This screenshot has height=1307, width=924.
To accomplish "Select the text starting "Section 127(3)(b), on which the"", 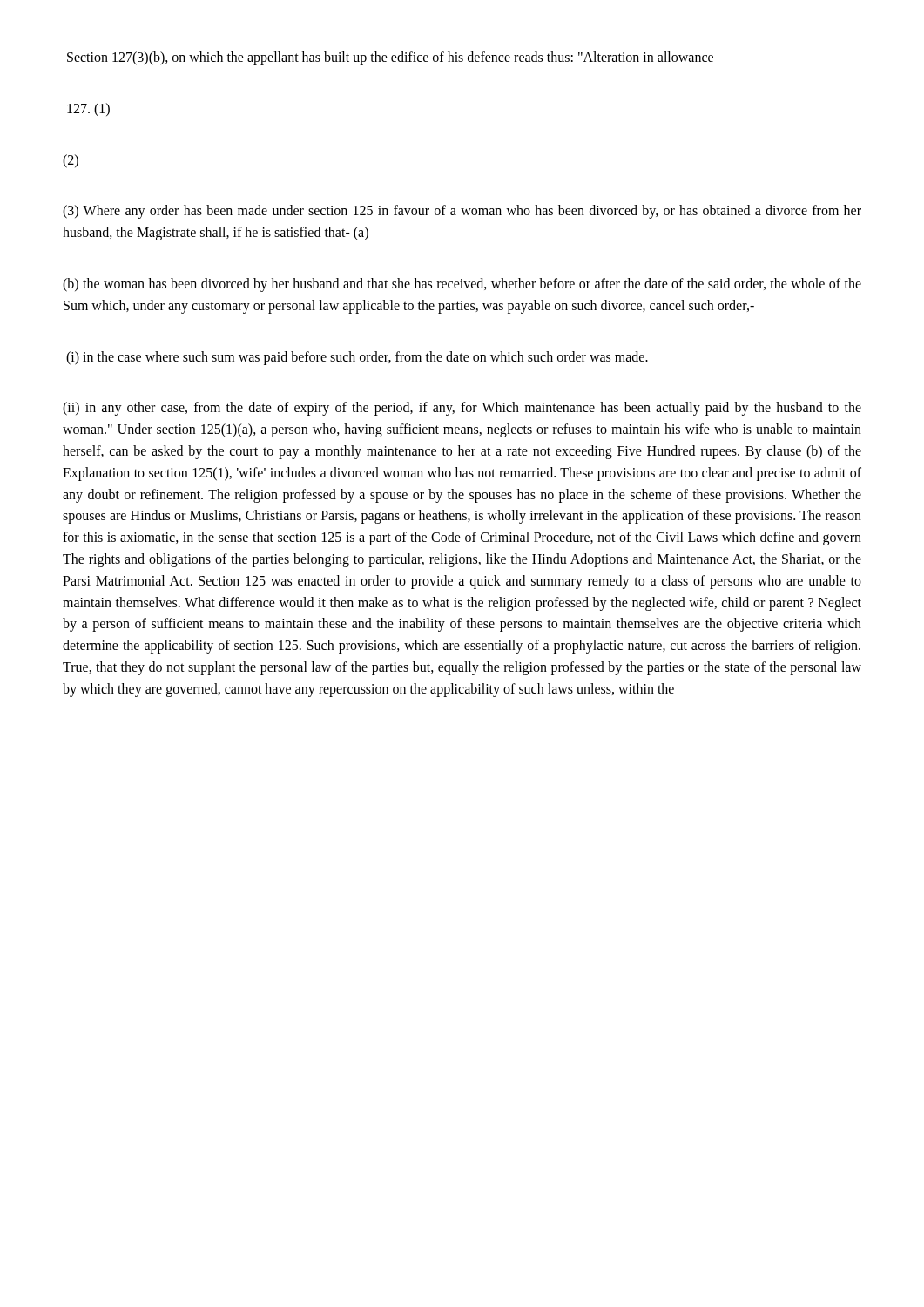I will click(x=462, y=58).
